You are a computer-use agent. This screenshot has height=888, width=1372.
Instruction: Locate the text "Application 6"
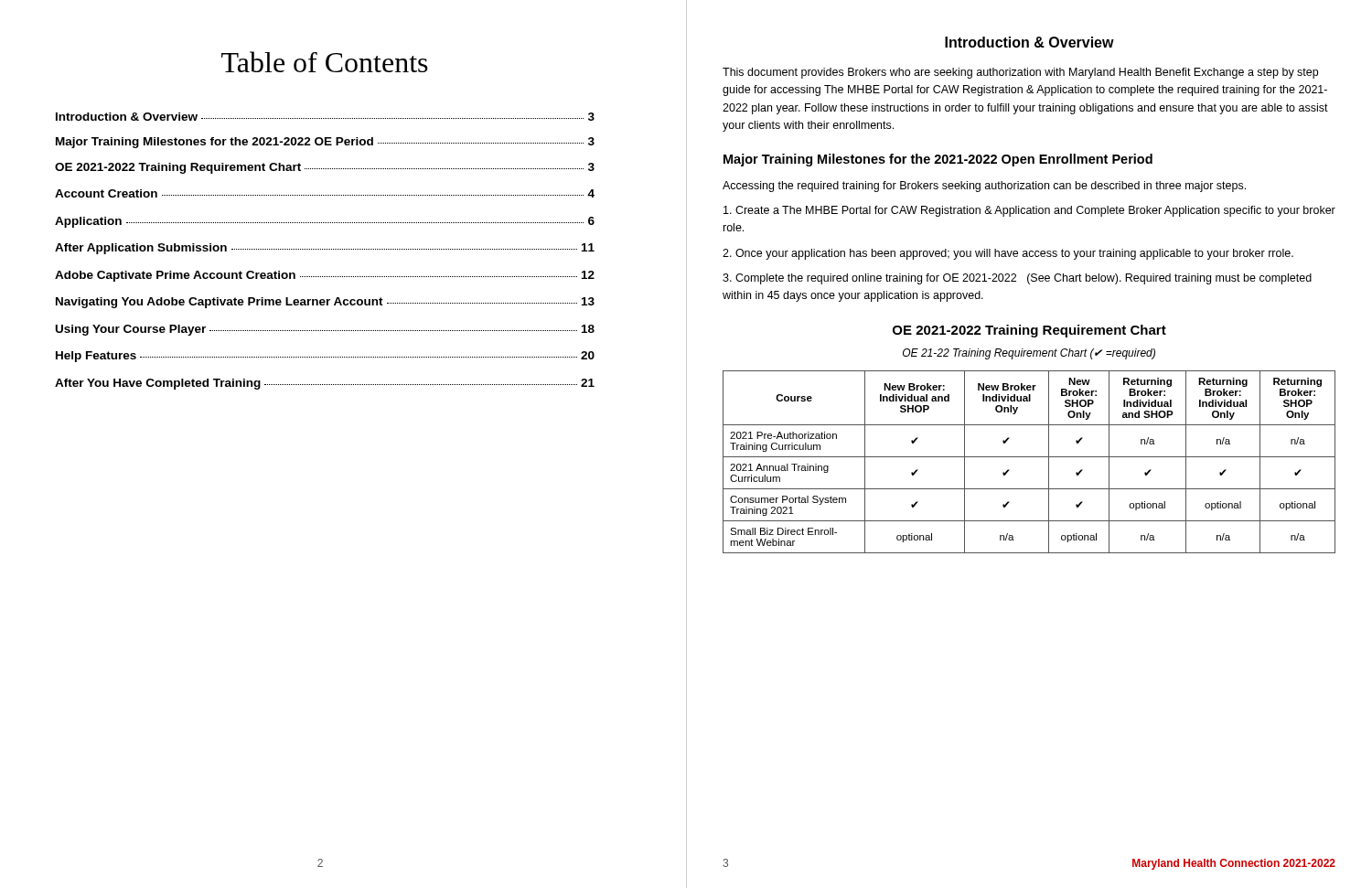325,219
